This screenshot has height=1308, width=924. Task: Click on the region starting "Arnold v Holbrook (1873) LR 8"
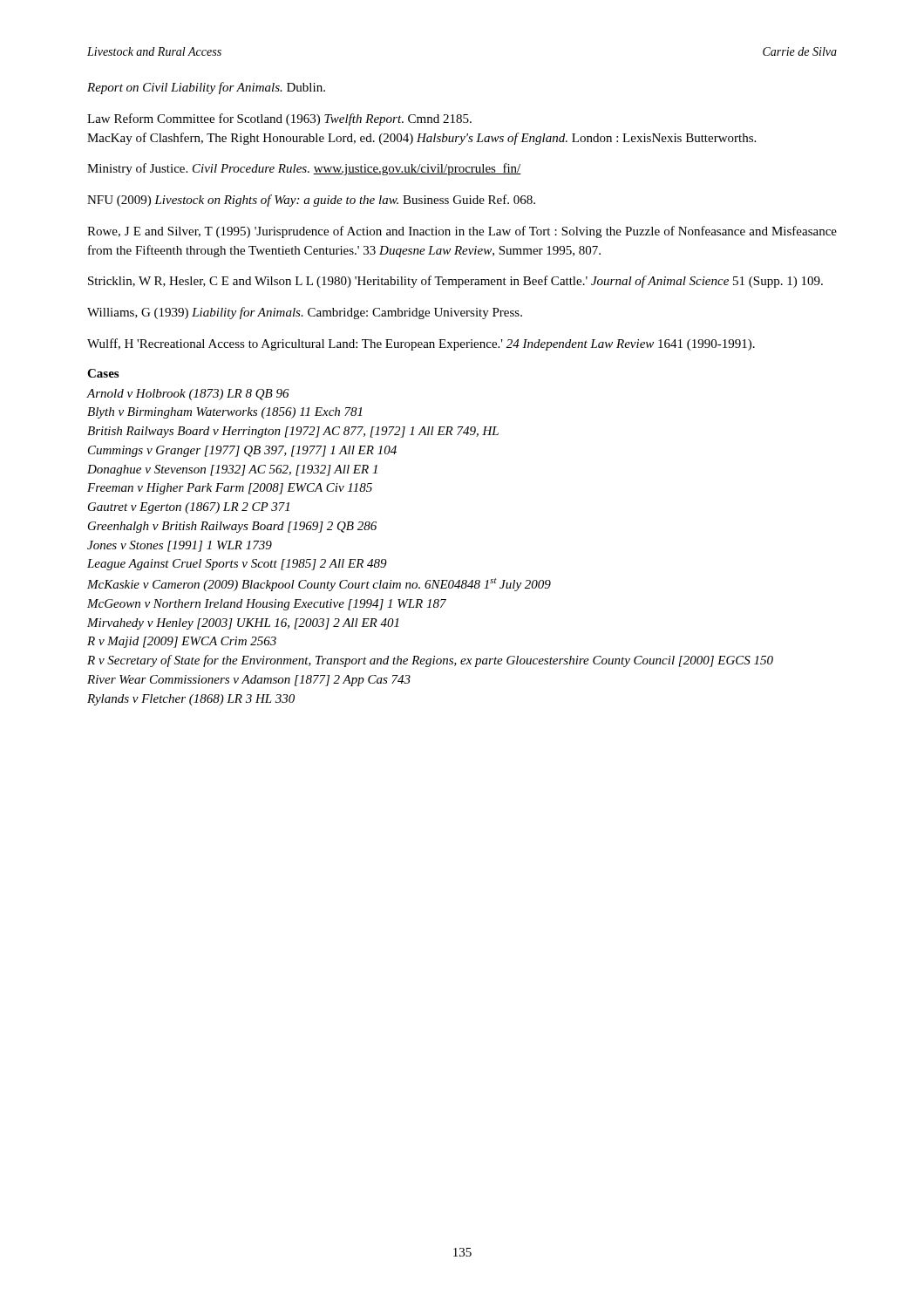[188, 393]
